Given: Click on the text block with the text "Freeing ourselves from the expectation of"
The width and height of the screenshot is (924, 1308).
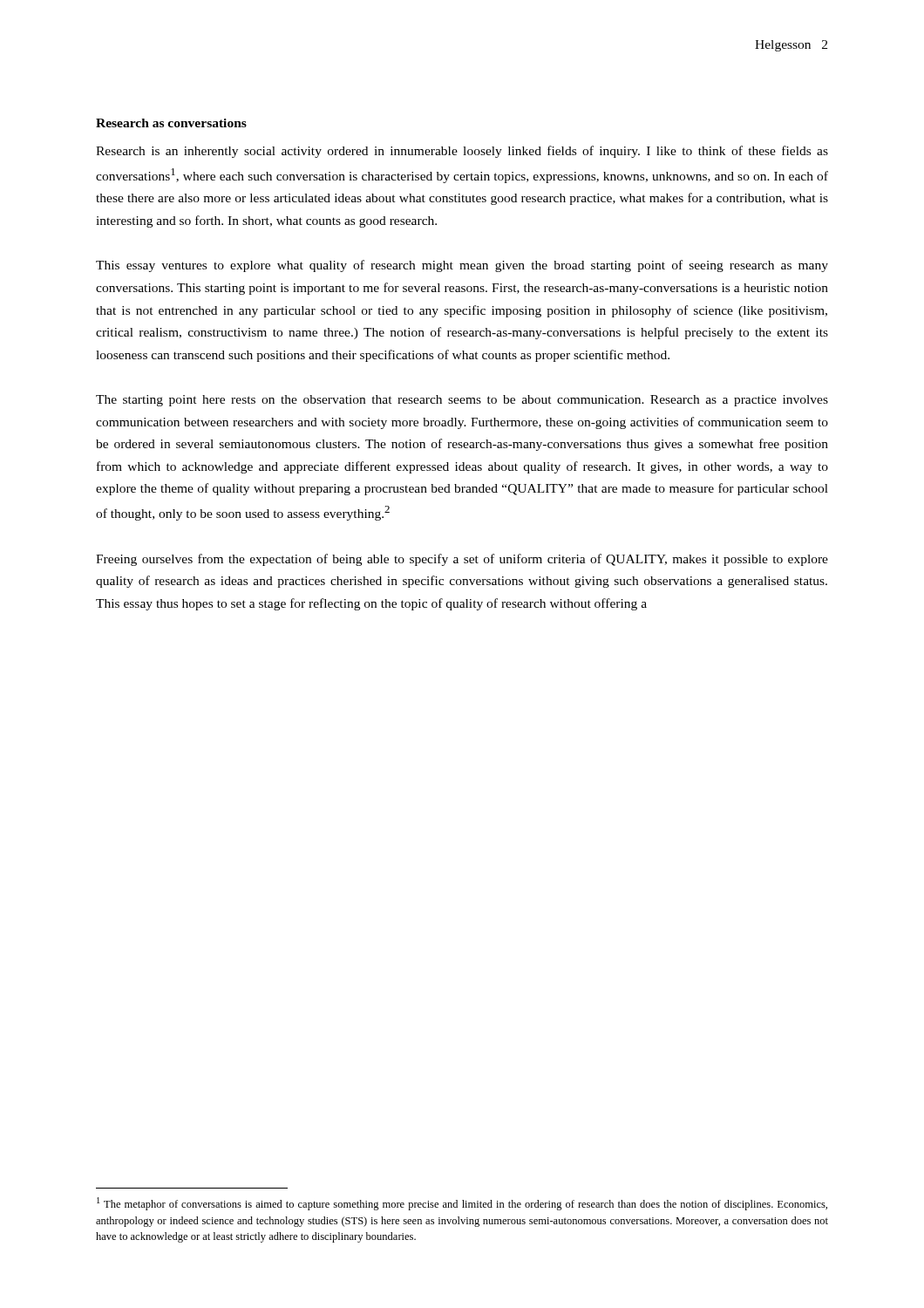Looking at the screenshot, I should 462,581.
